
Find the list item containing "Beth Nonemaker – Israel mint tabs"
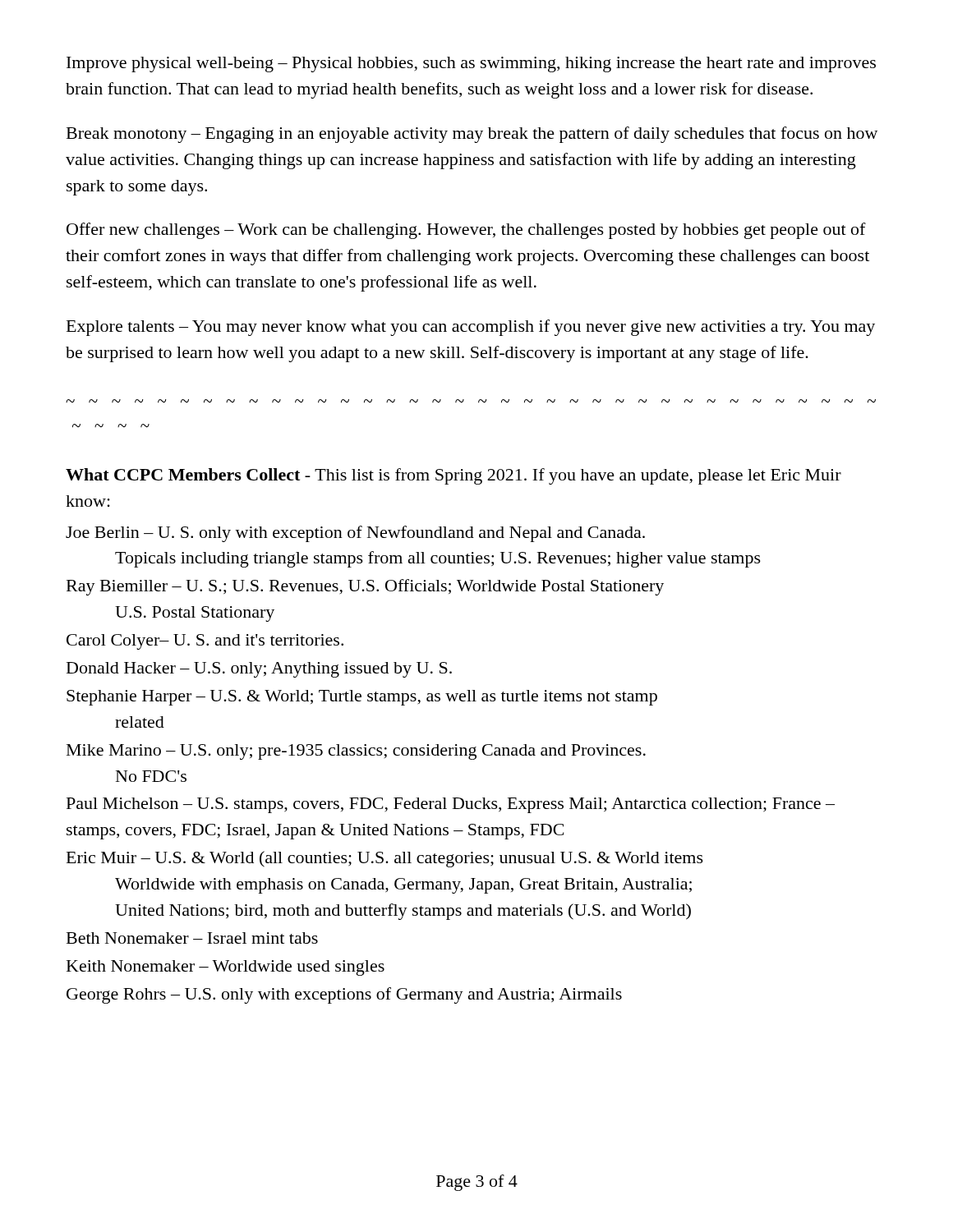coord(192,937)
